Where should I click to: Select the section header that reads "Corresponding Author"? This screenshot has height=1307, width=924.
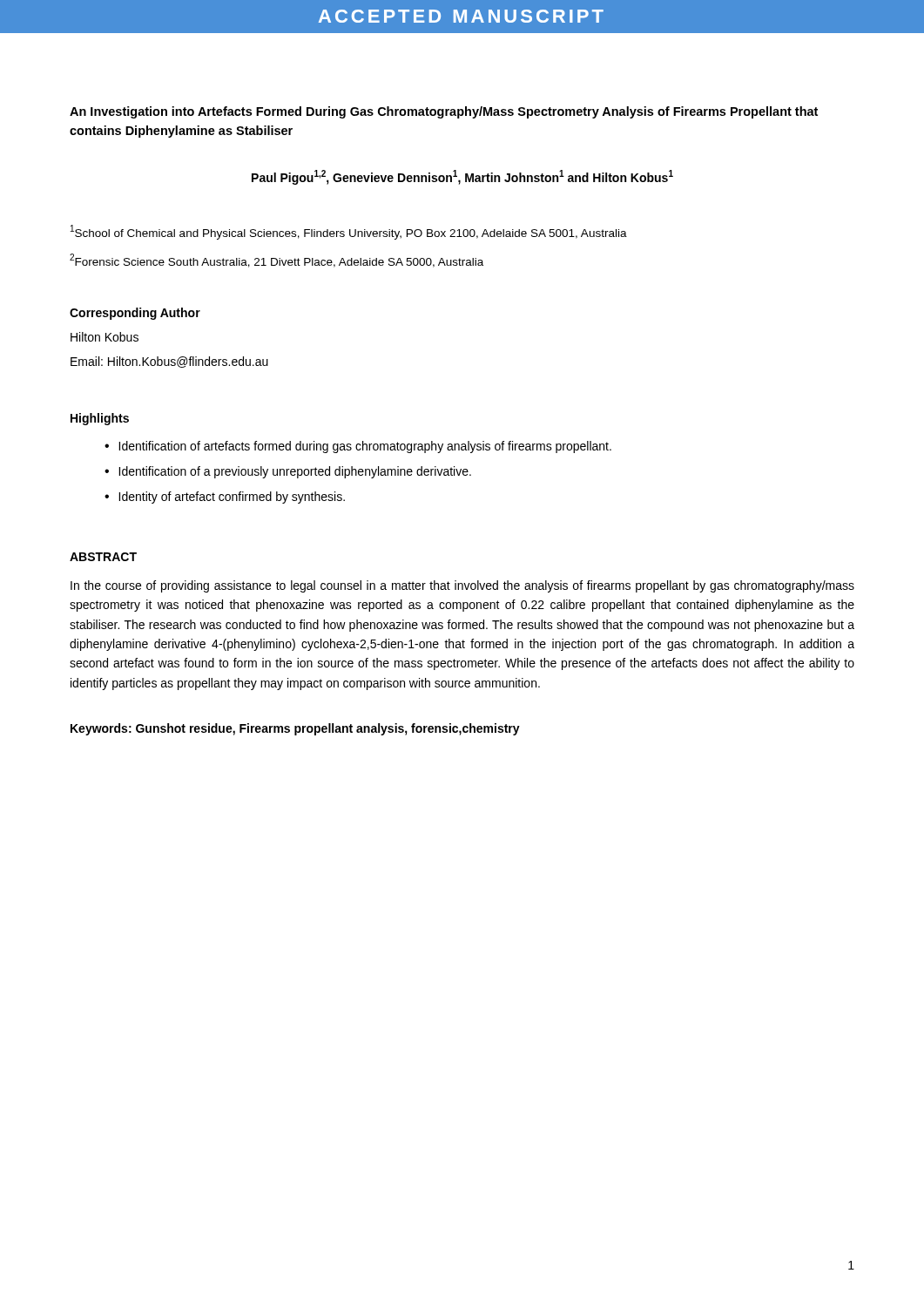pyautogui.click(x=135, y=313)
